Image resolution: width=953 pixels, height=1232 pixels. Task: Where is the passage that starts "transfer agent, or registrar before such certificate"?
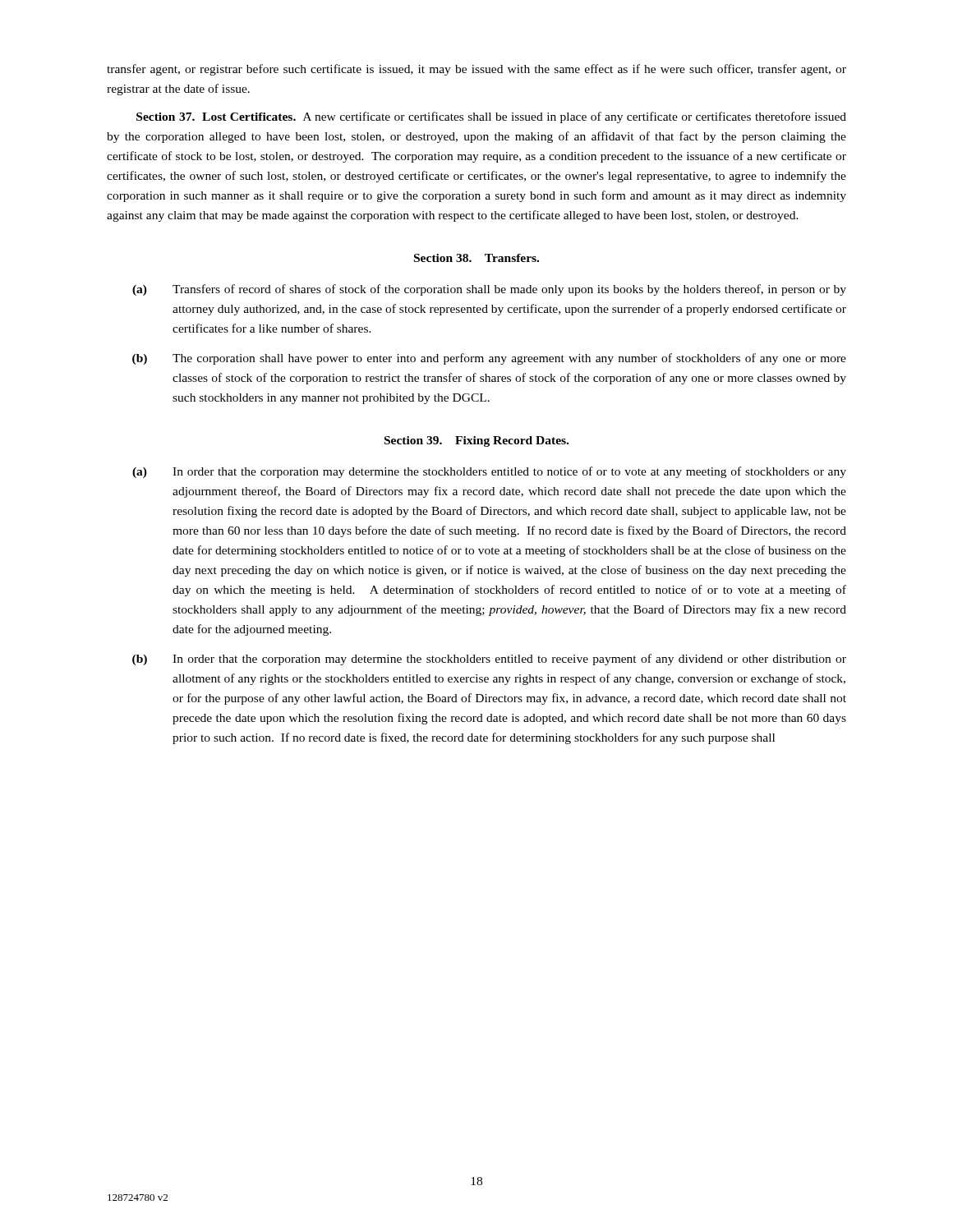[x=476, y=78]
